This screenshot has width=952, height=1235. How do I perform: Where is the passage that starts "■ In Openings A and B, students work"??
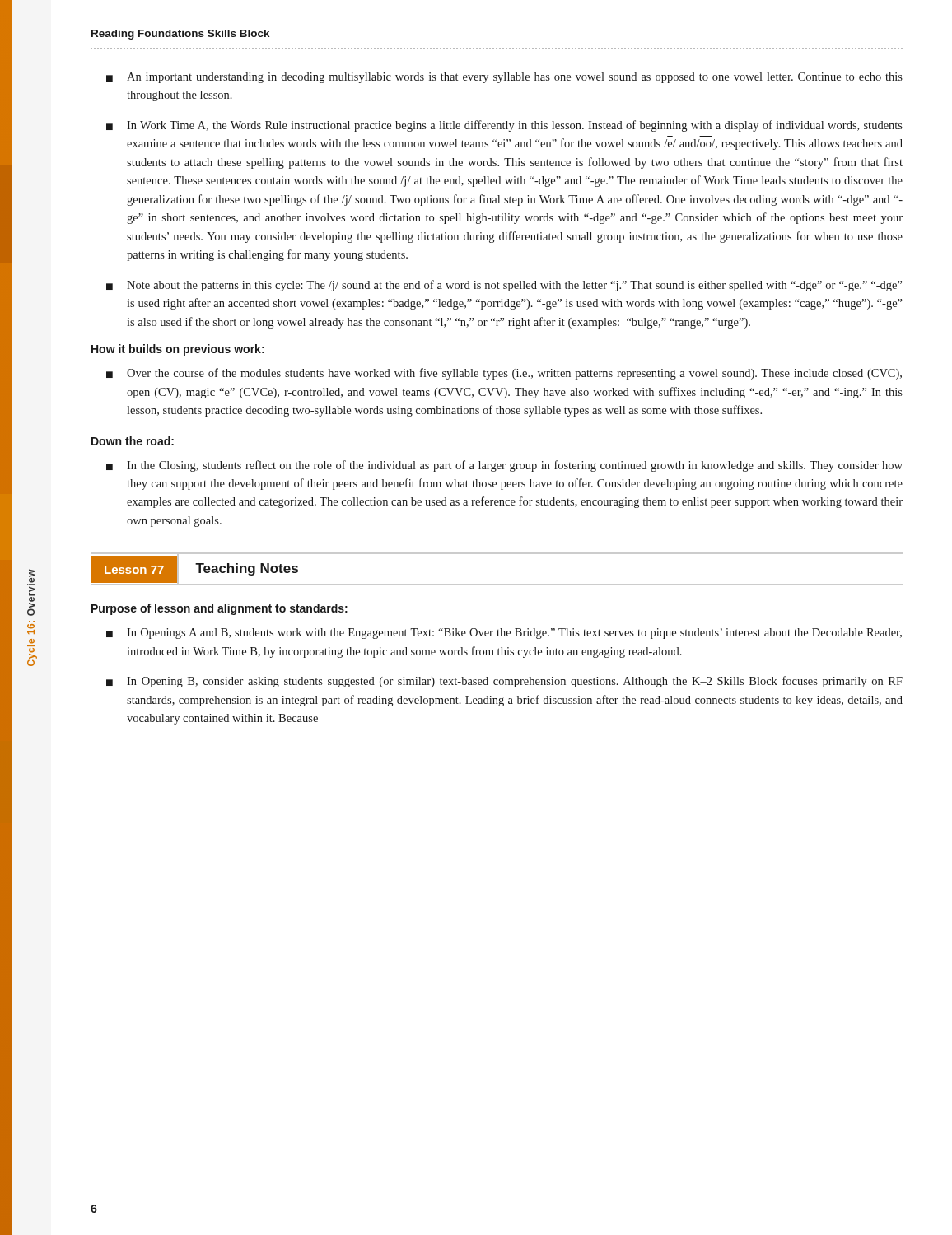pos(504,642)
